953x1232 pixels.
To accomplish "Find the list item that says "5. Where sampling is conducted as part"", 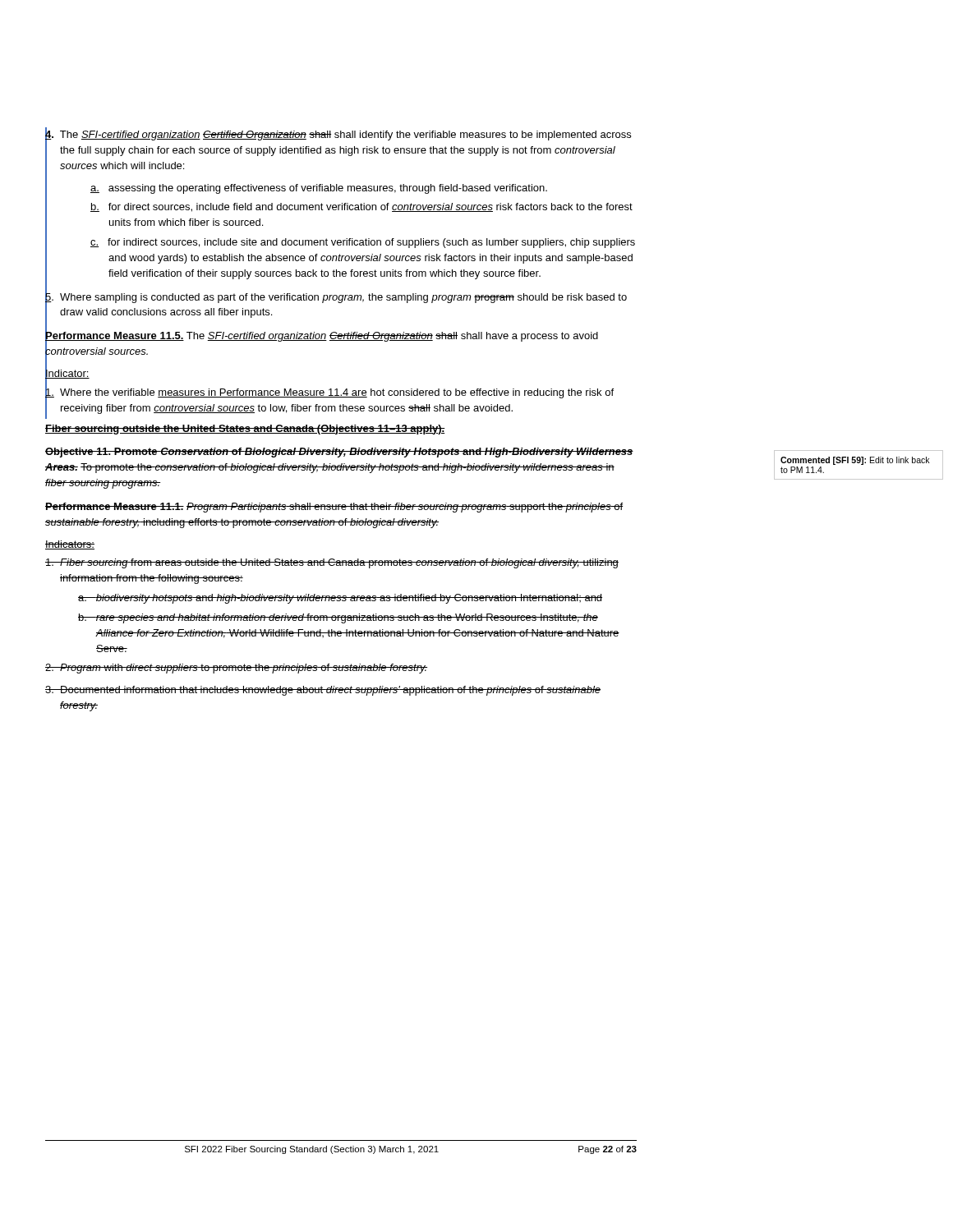I will click(x=336, y=304).
